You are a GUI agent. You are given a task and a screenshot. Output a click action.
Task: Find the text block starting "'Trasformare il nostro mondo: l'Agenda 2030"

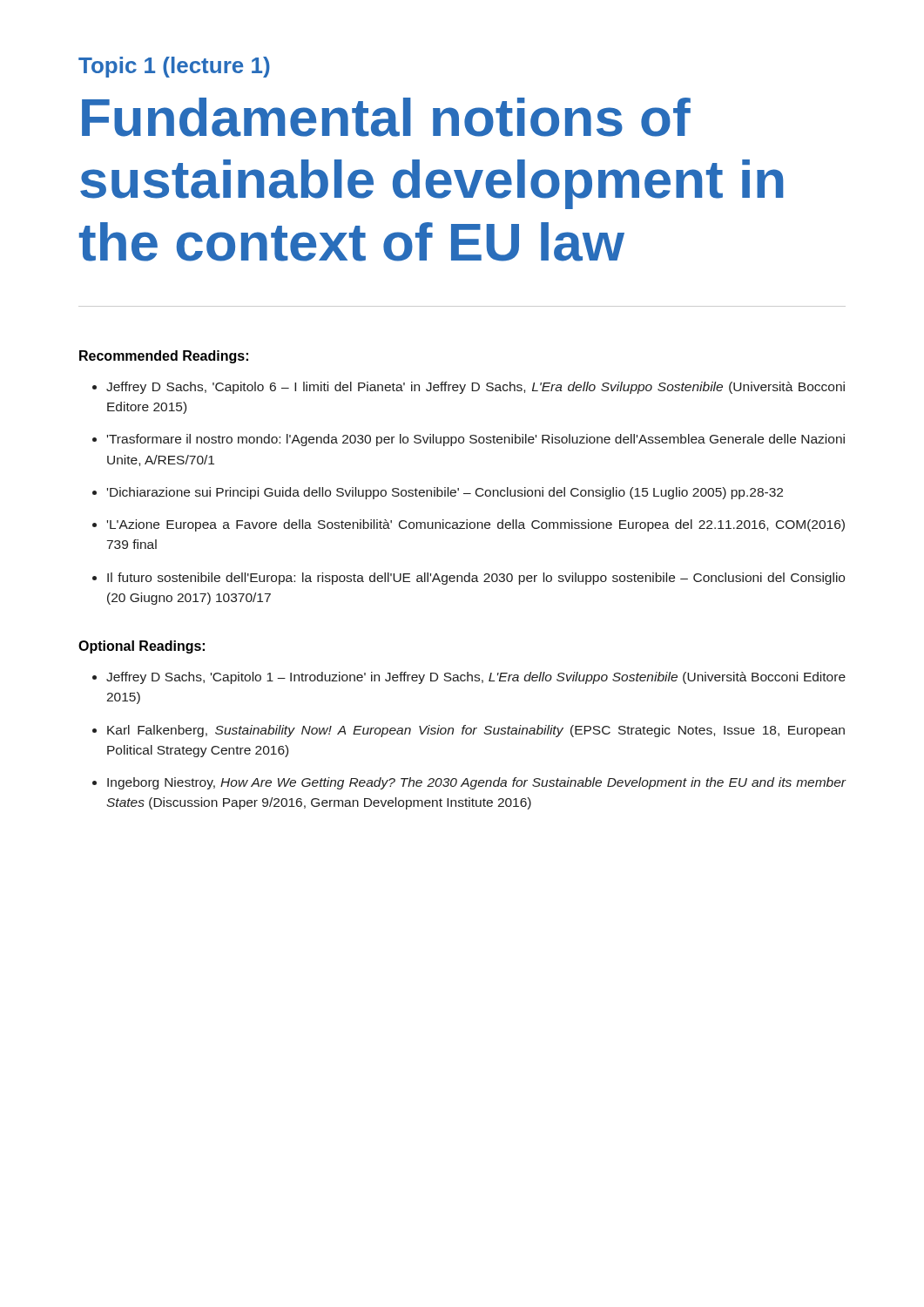pos(476,449)
